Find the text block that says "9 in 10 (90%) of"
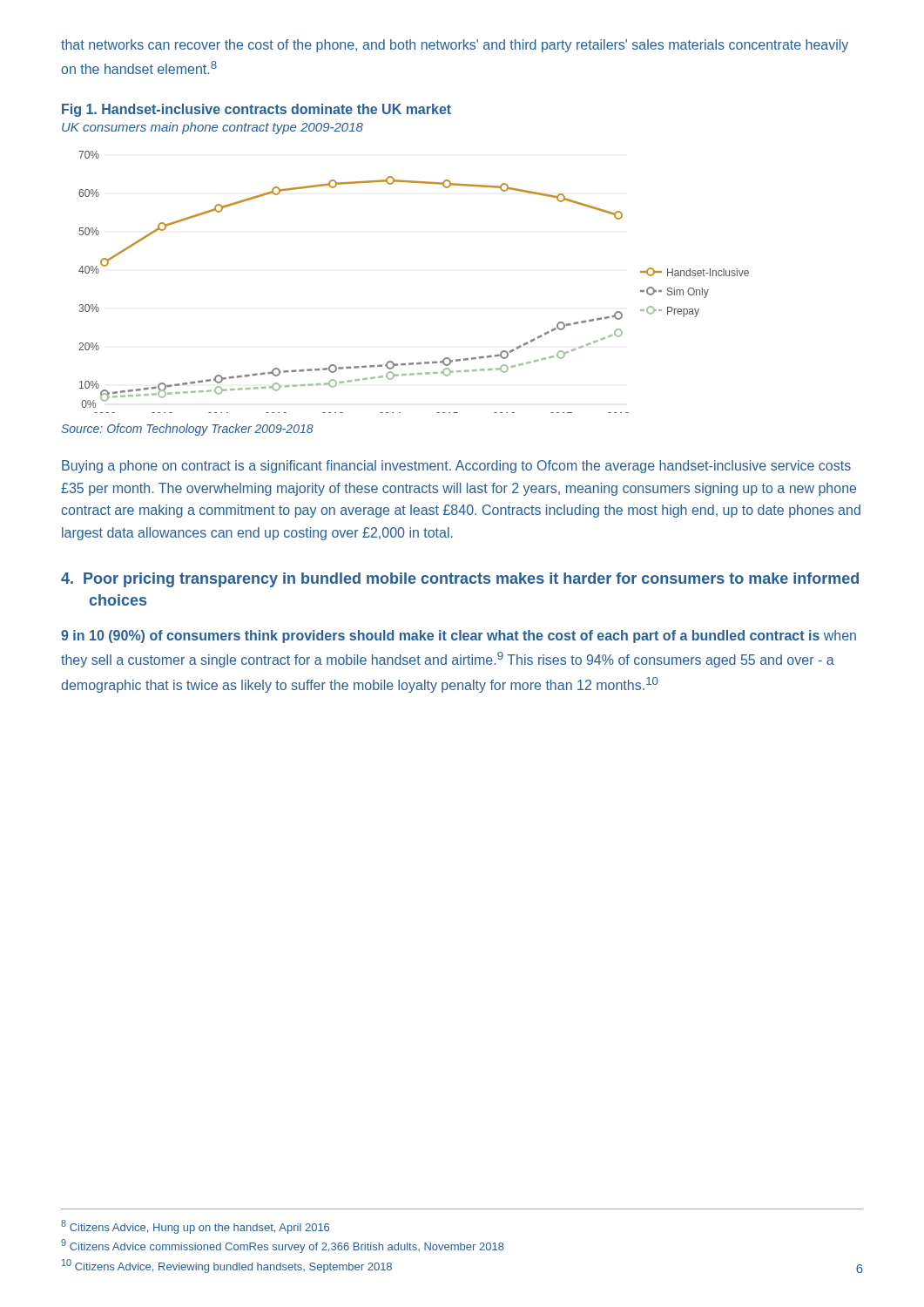 coord(459,660)
